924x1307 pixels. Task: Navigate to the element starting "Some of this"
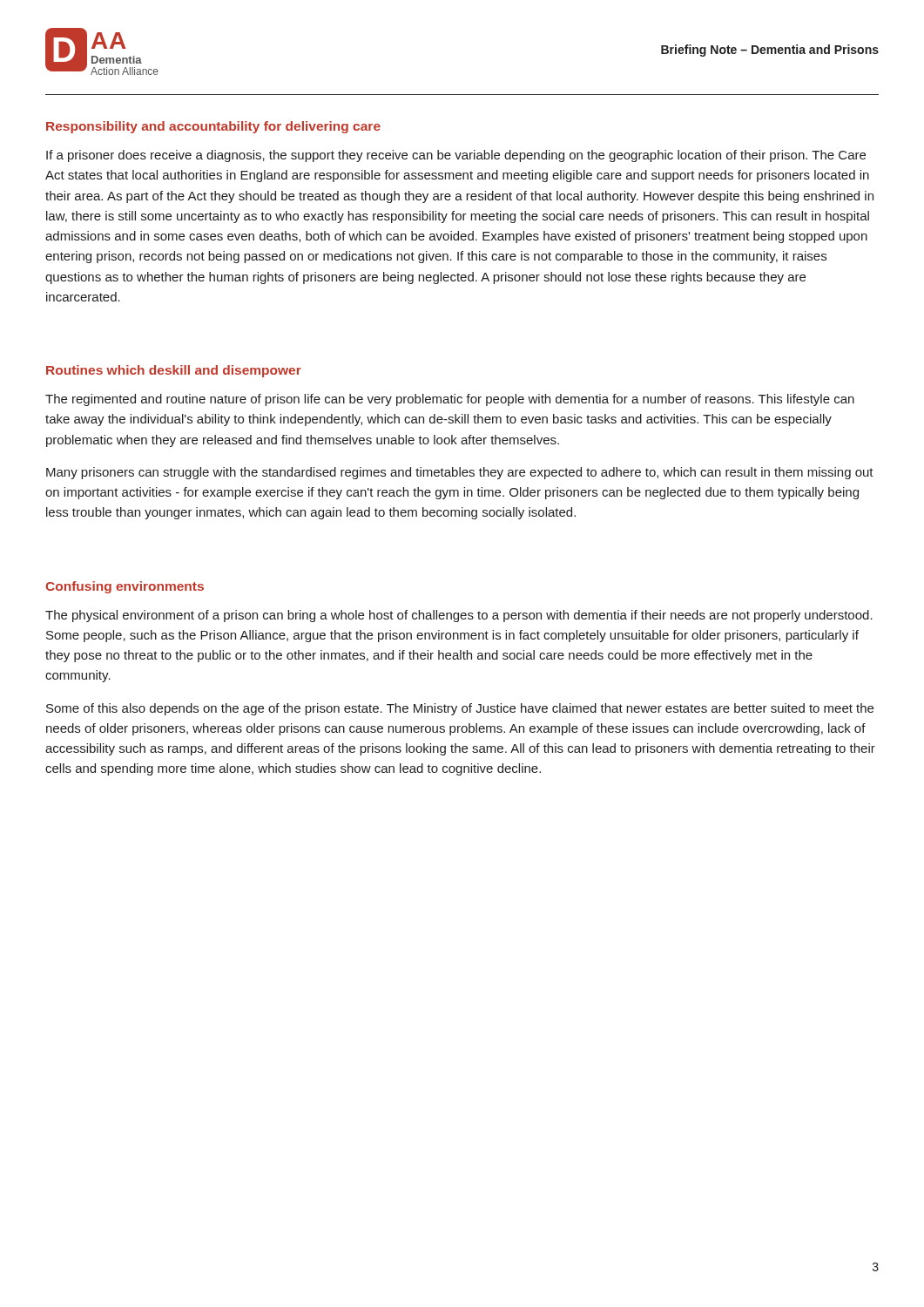click(460, 738)
